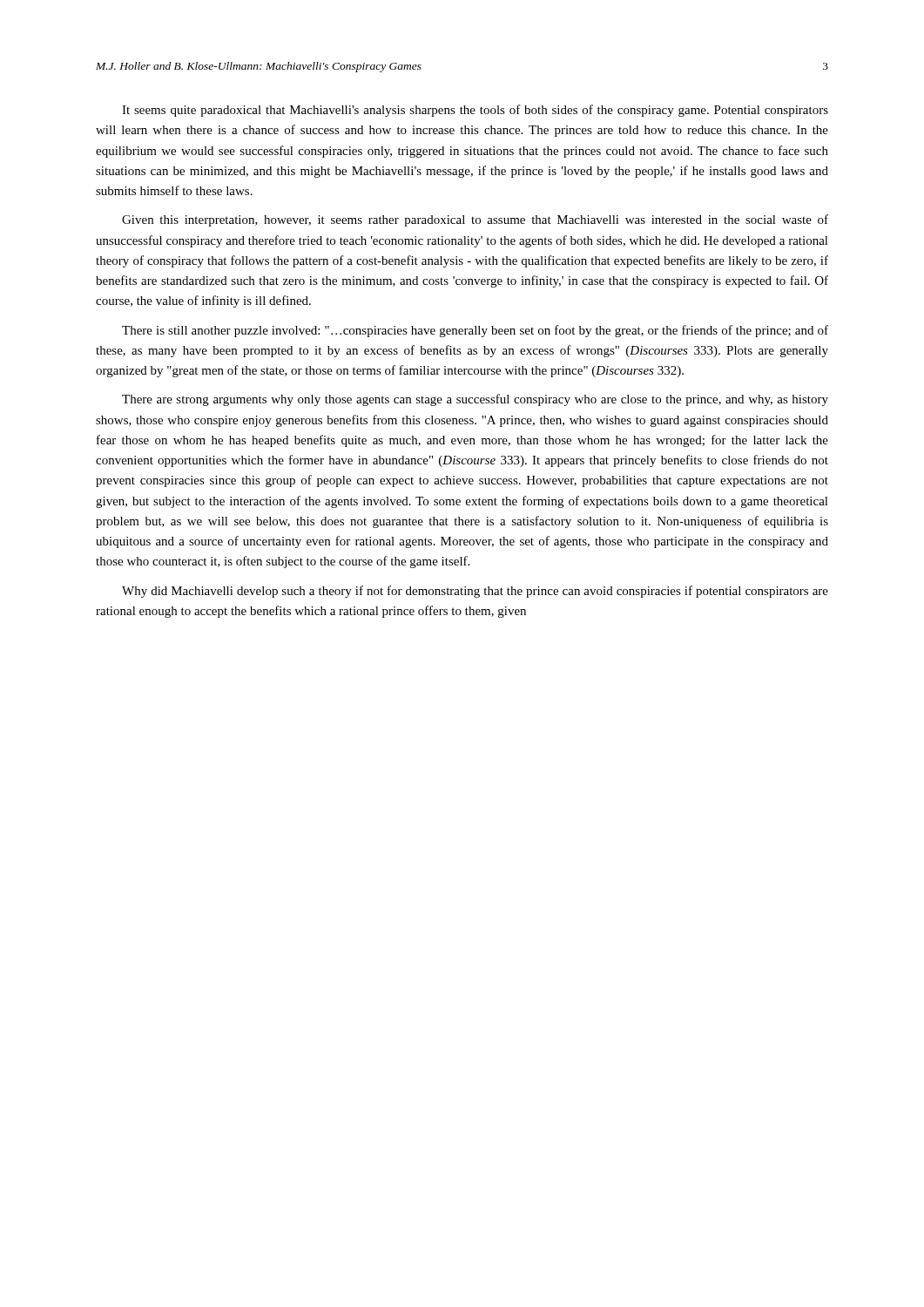The image size is (924, 1307).
Task: Click on the region starting "Why did Machiavelli develop such a theory if"
Action: pos(462,600)
